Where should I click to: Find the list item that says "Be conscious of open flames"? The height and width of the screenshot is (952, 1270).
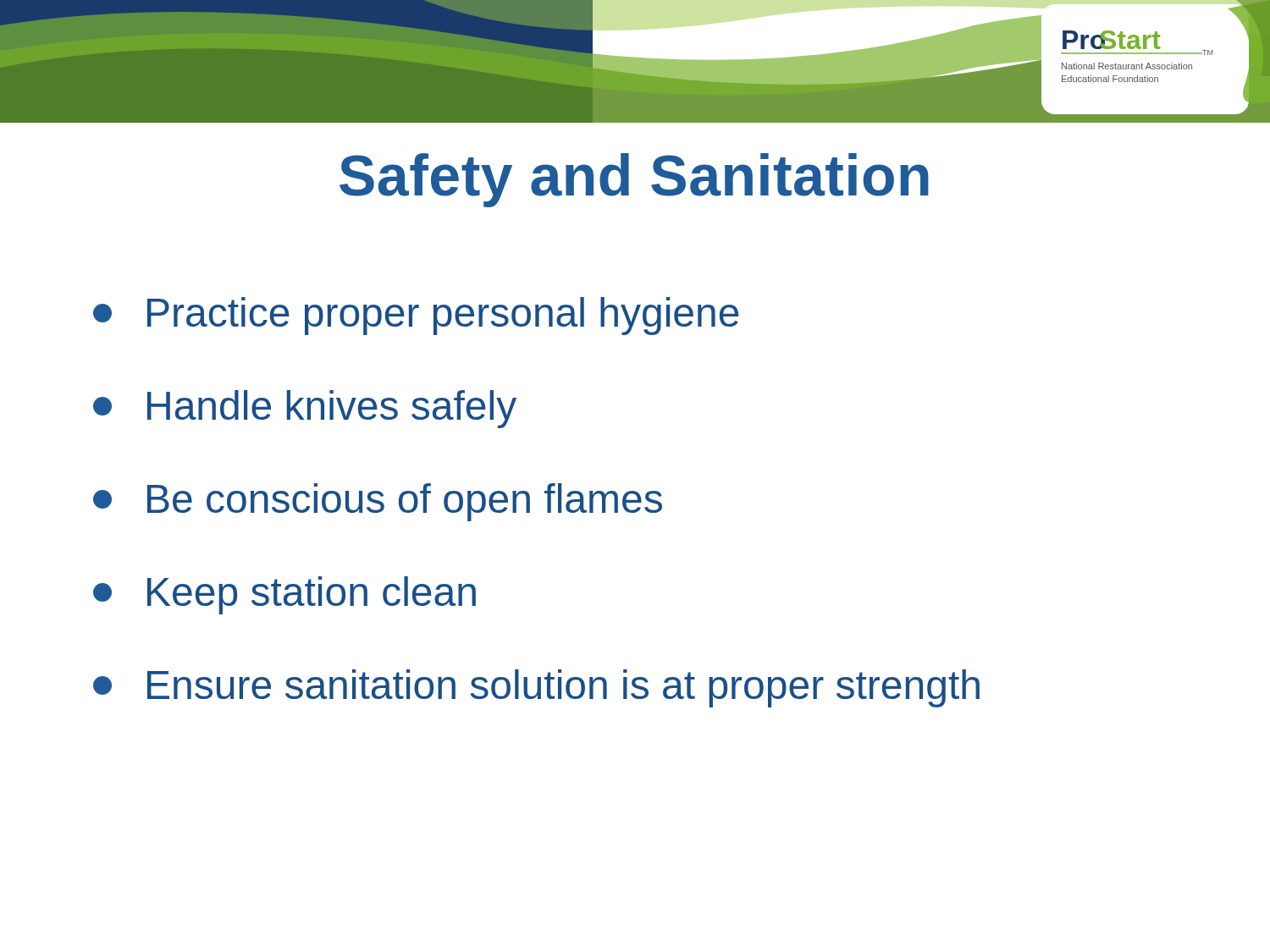(x=378, y=499)
